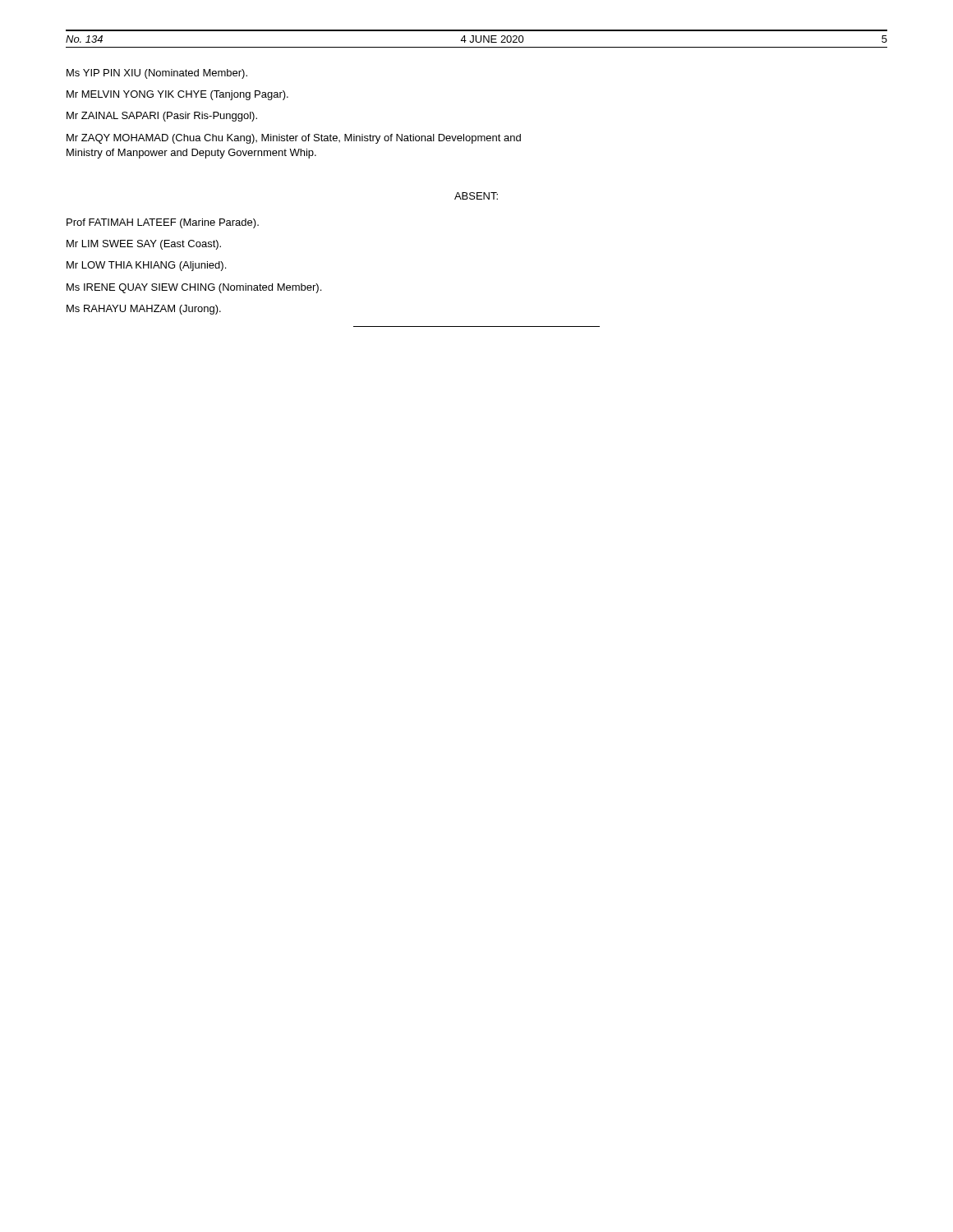
Task: Locate the text block that says "Ms IRENE QUAY SIEW CHING (Nominated"
Action: tap(194, 287)
